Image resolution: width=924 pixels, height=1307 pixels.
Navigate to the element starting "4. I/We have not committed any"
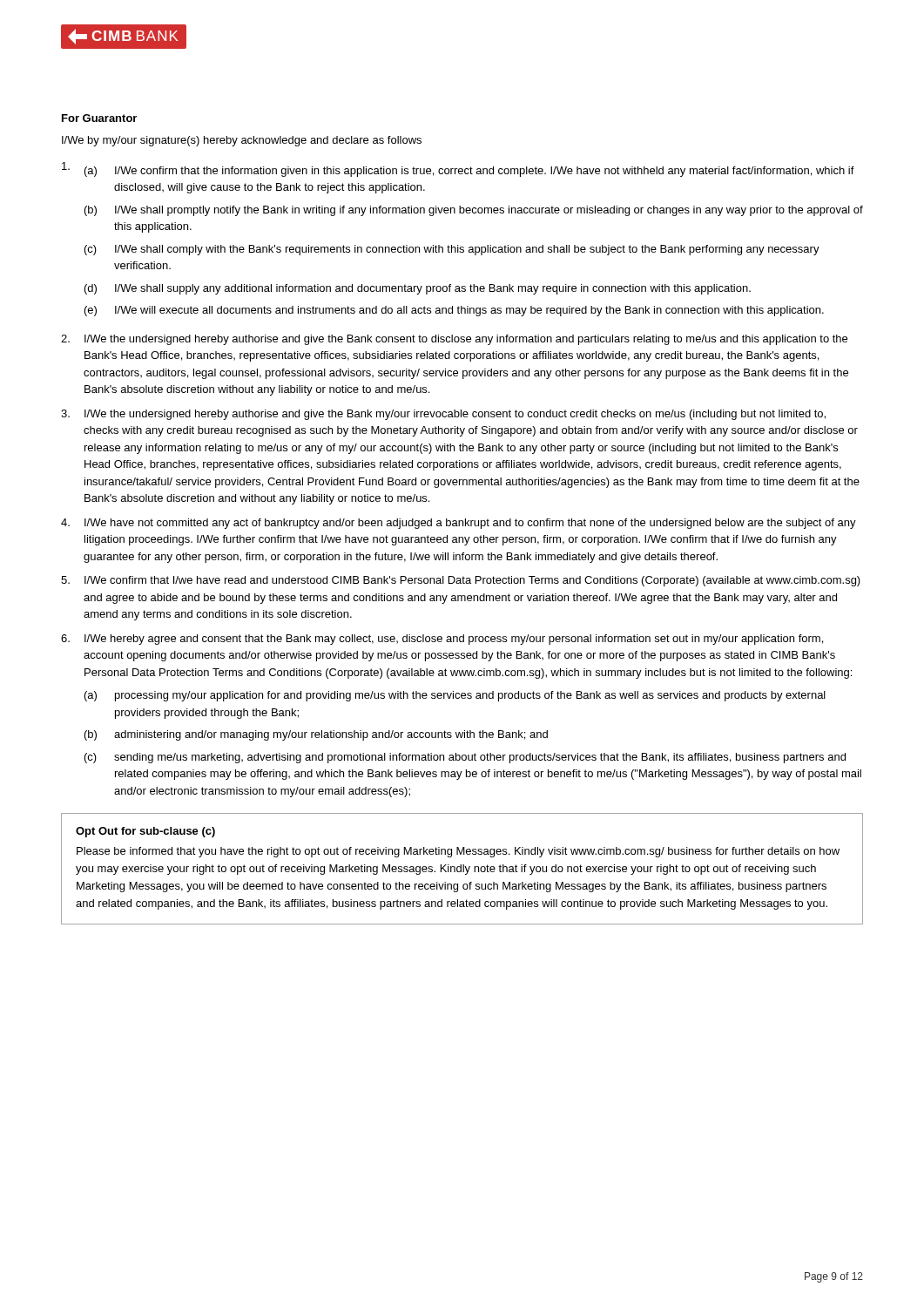click(x=462, y=539)
